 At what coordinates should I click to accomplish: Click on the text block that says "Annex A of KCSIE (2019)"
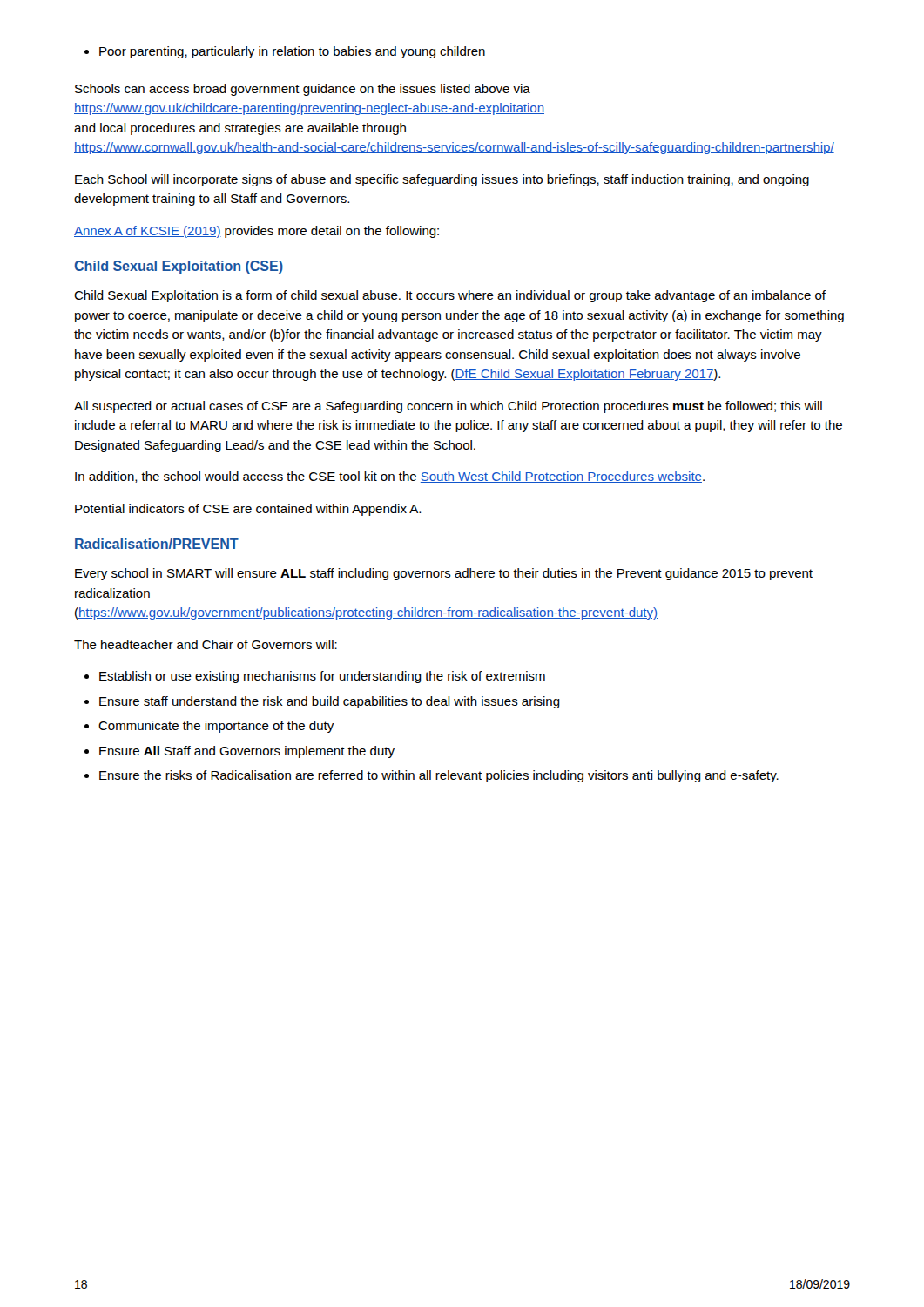pyautogui.click(x=256, y=232)
